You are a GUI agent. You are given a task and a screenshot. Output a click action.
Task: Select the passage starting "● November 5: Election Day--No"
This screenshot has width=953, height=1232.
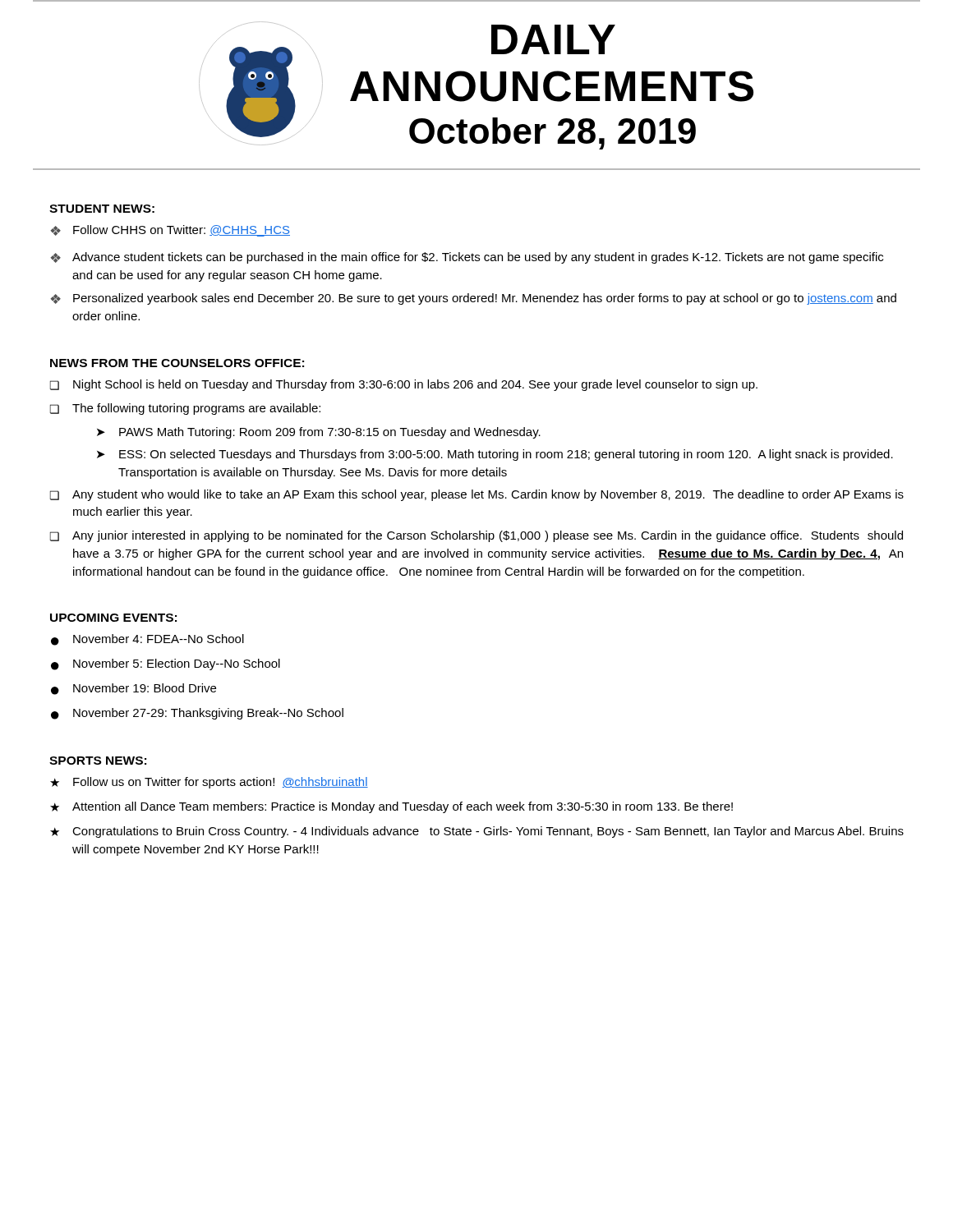(x=166, y=664)
